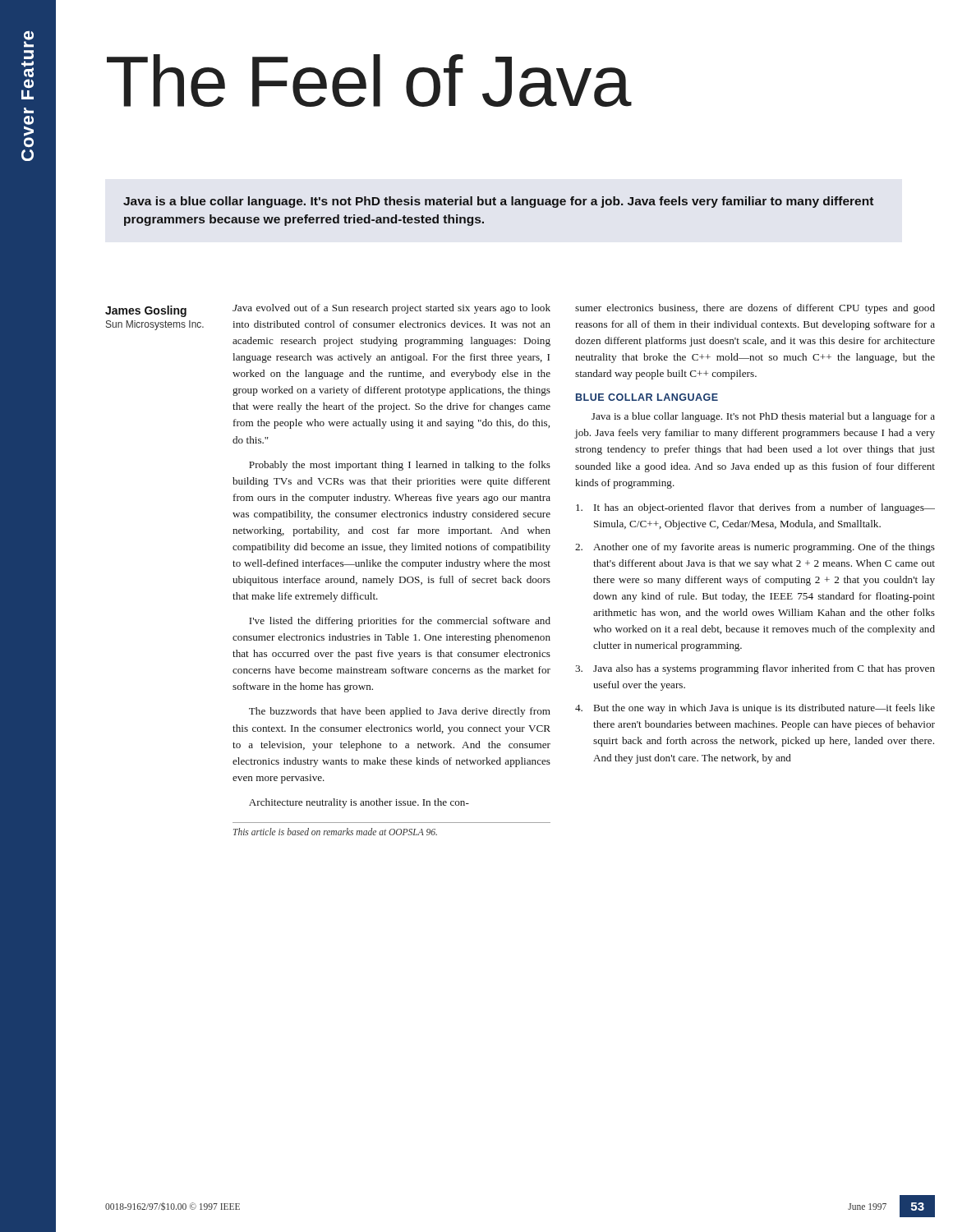
Task: Select the block starting "It has an object-oriented flavor"
Action: (x=755, y=516)
